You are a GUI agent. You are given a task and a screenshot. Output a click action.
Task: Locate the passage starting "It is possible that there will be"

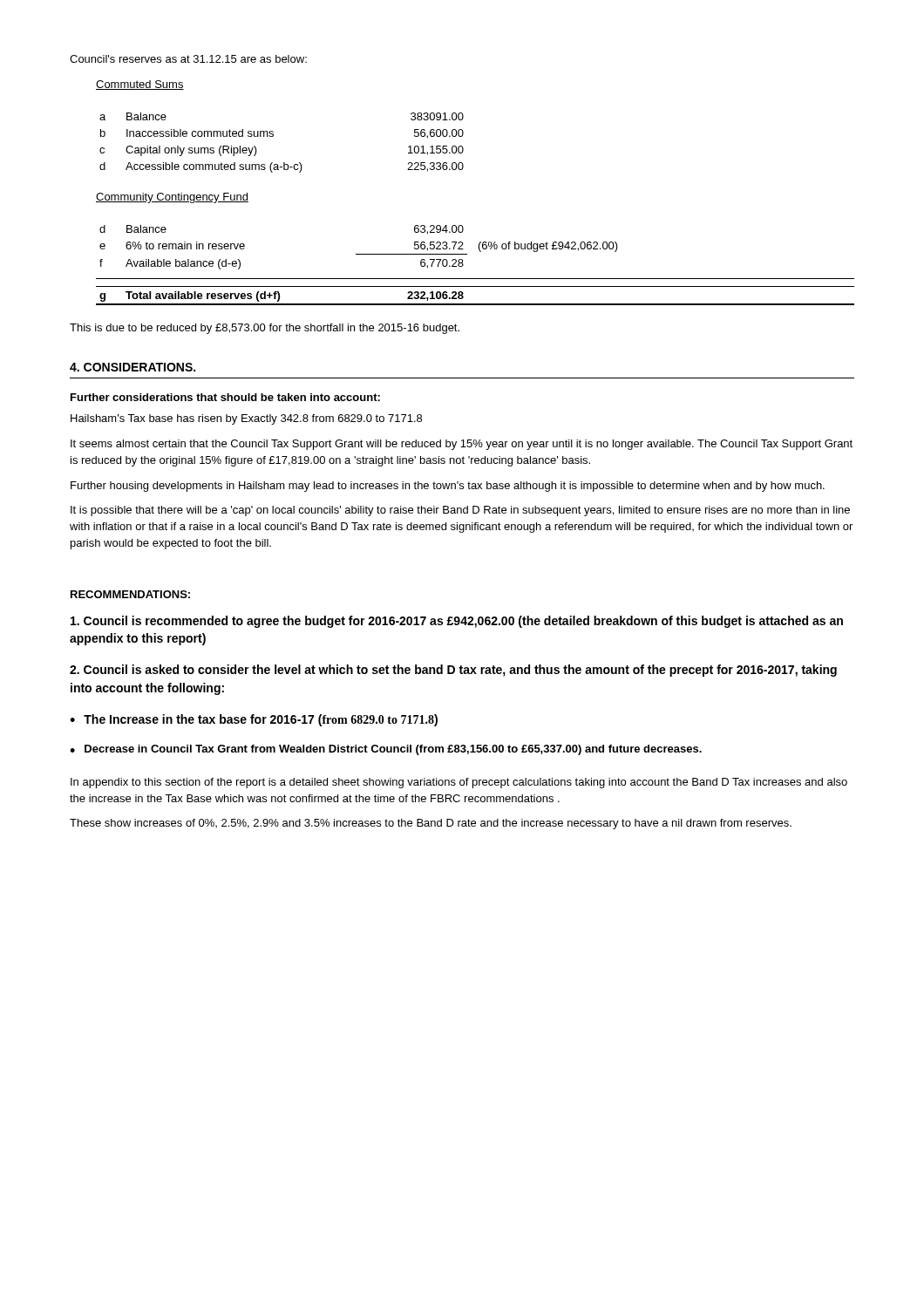(x=462, y=527)
